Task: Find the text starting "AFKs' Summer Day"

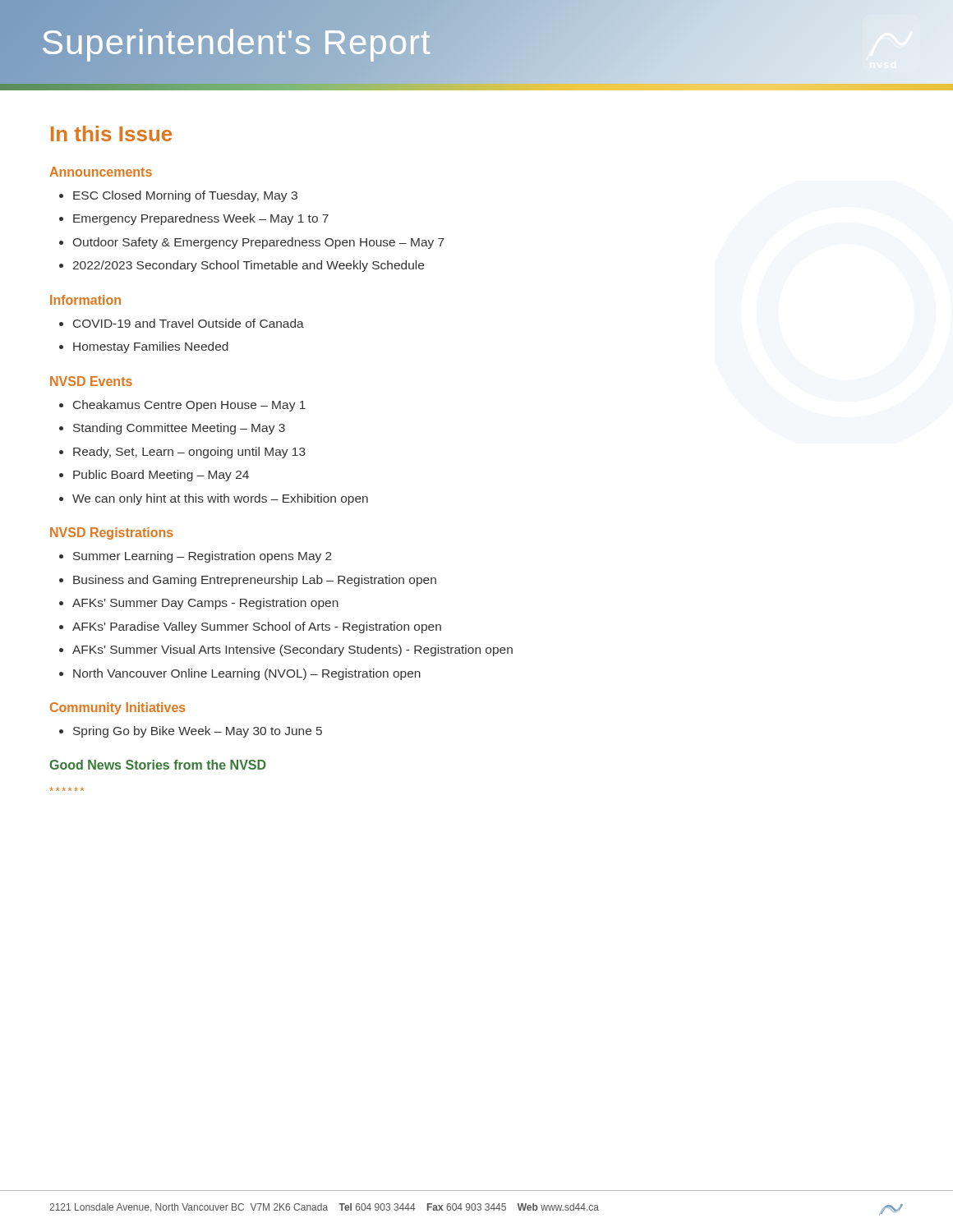Action: [199, 604]
